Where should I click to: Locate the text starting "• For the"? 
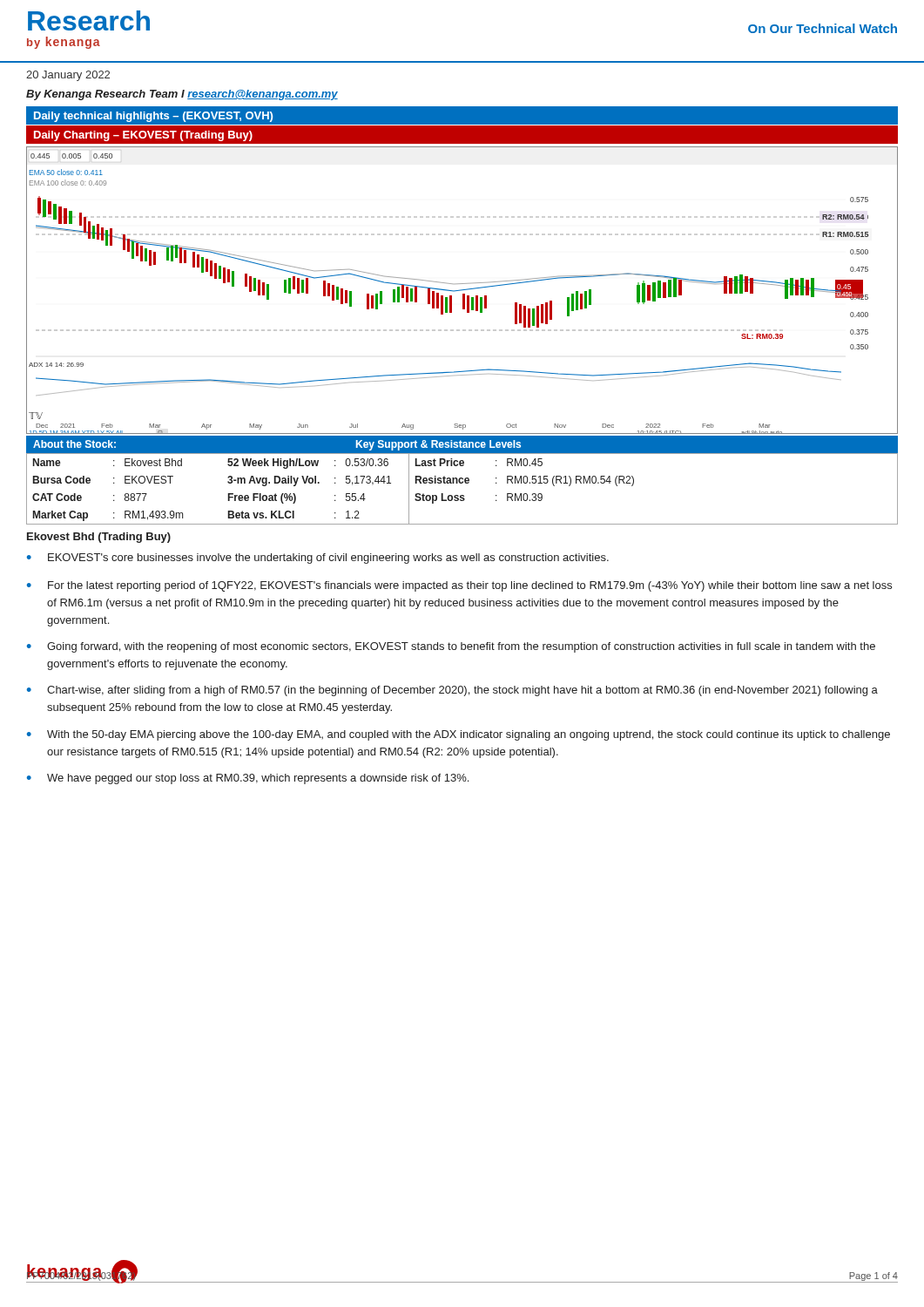click(462, 603)
